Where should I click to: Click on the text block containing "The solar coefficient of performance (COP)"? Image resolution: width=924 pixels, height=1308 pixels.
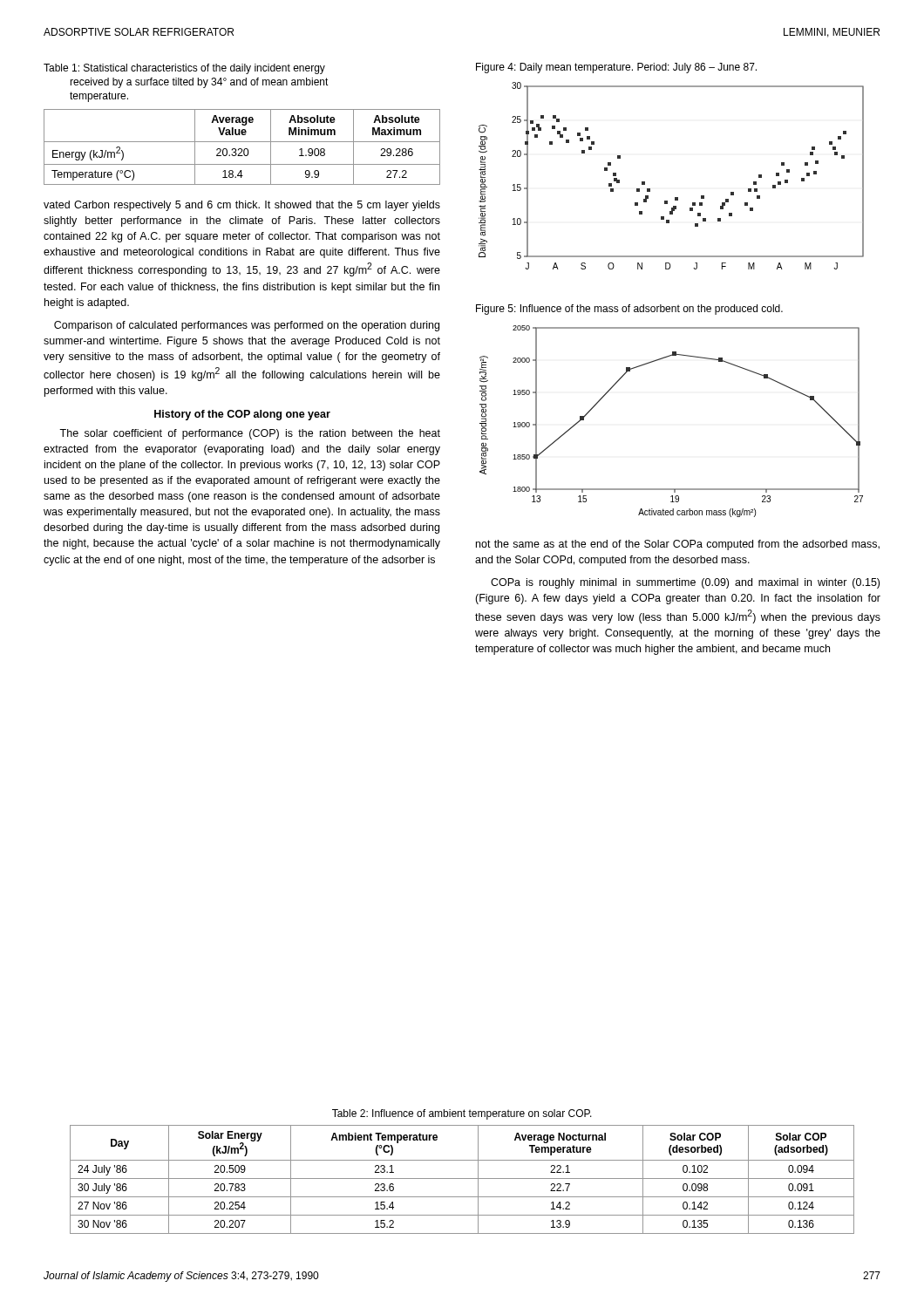pyautogui.click(x=242, y=496)
